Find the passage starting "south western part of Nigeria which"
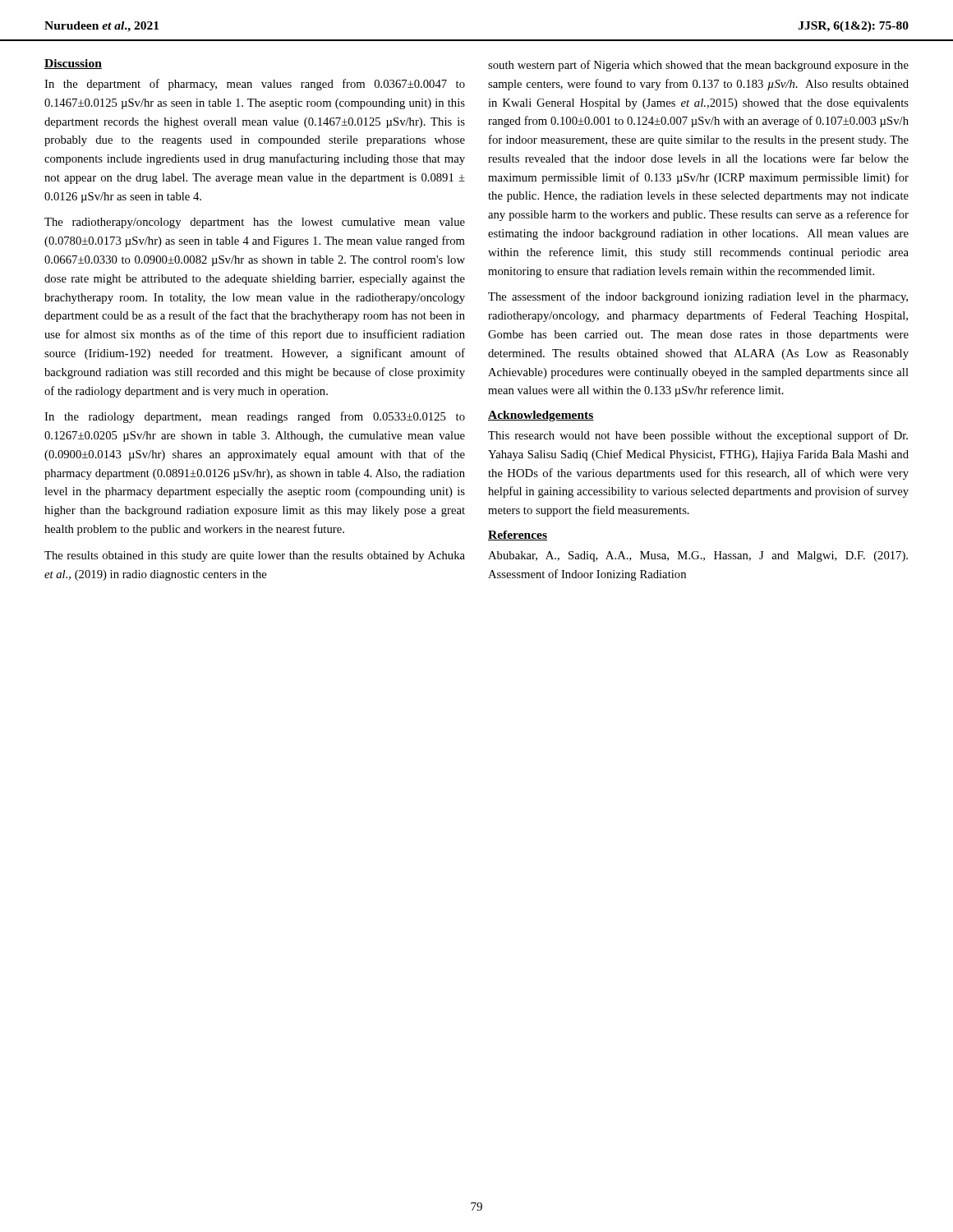This screenshot has height=1232, width=953. click(x=698, y=168)
